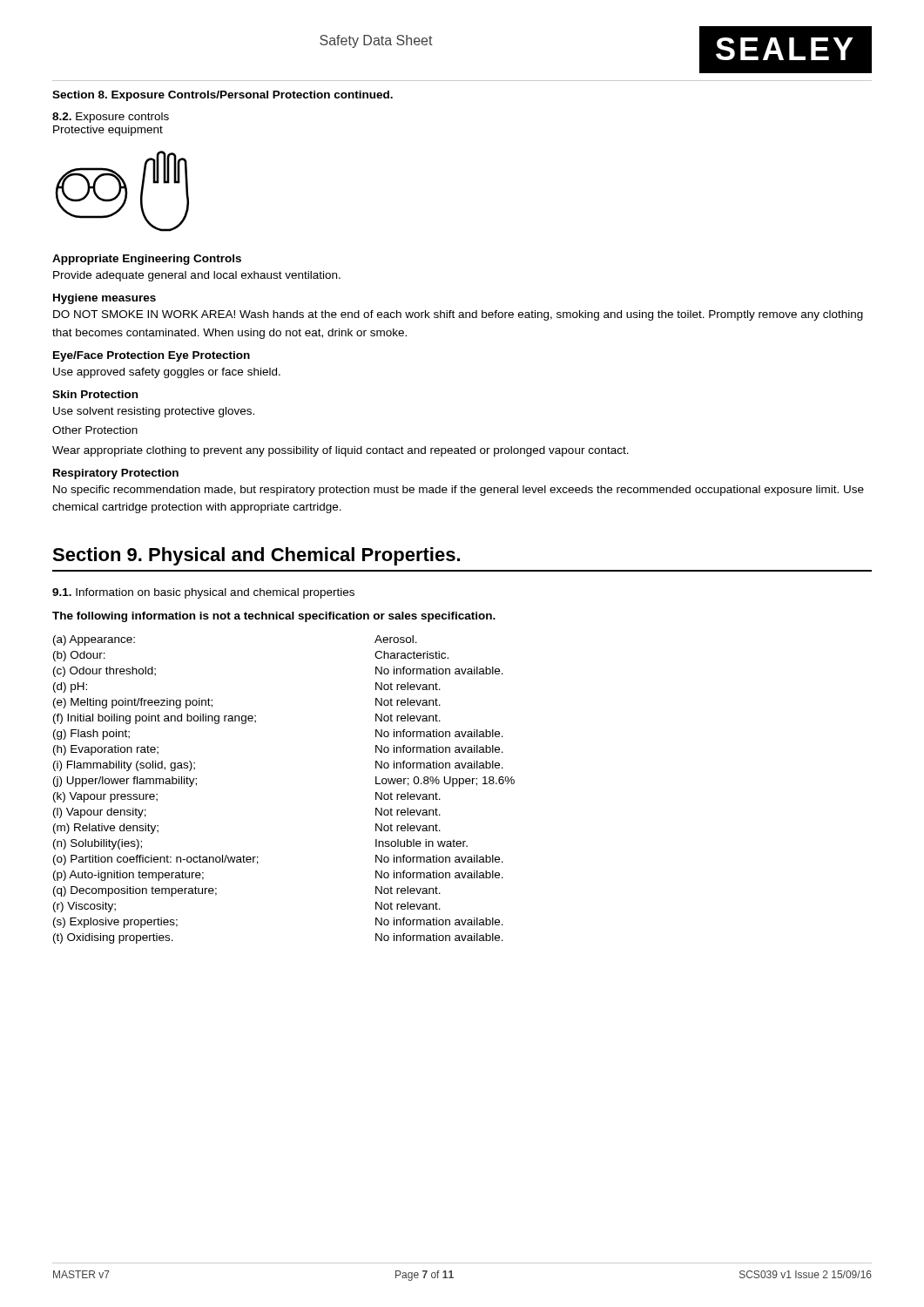
Task: Click on the title with the text "Section 9. Physical and"
Action: (x=257, y=555)
